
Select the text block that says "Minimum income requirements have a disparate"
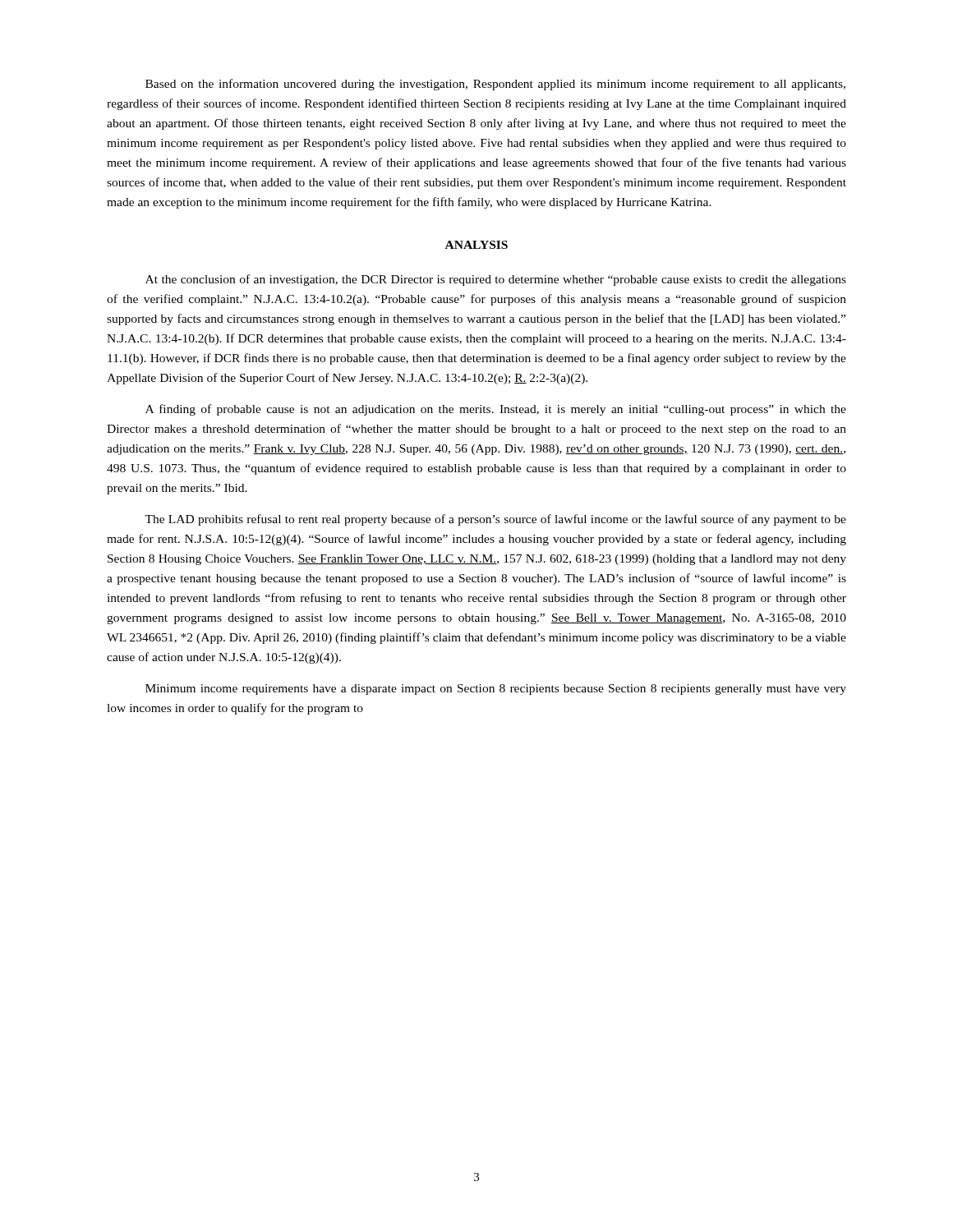point(476,698)
